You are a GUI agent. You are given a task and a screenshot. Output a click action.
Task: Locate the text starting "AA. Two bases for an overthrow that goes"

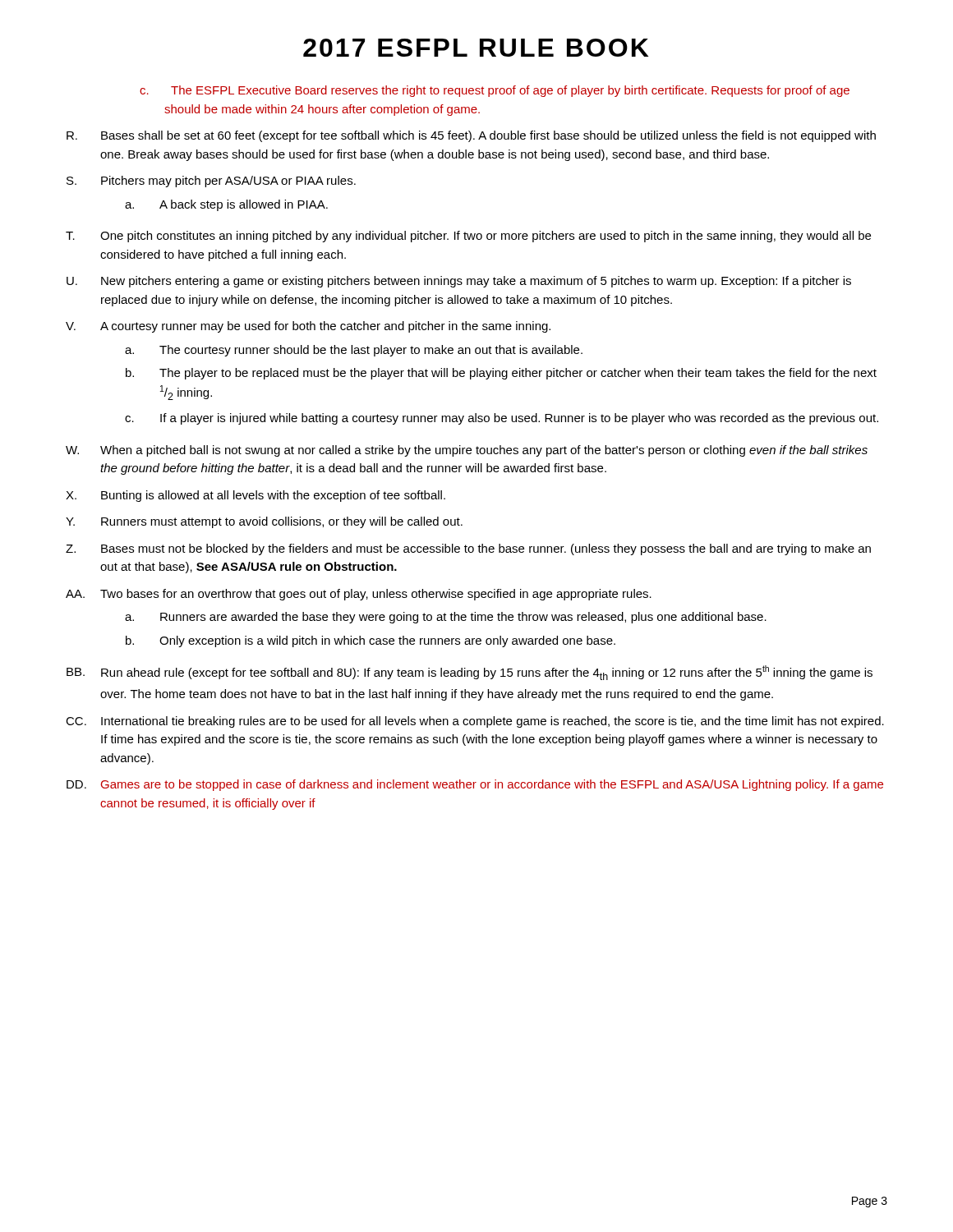(476, 620)
